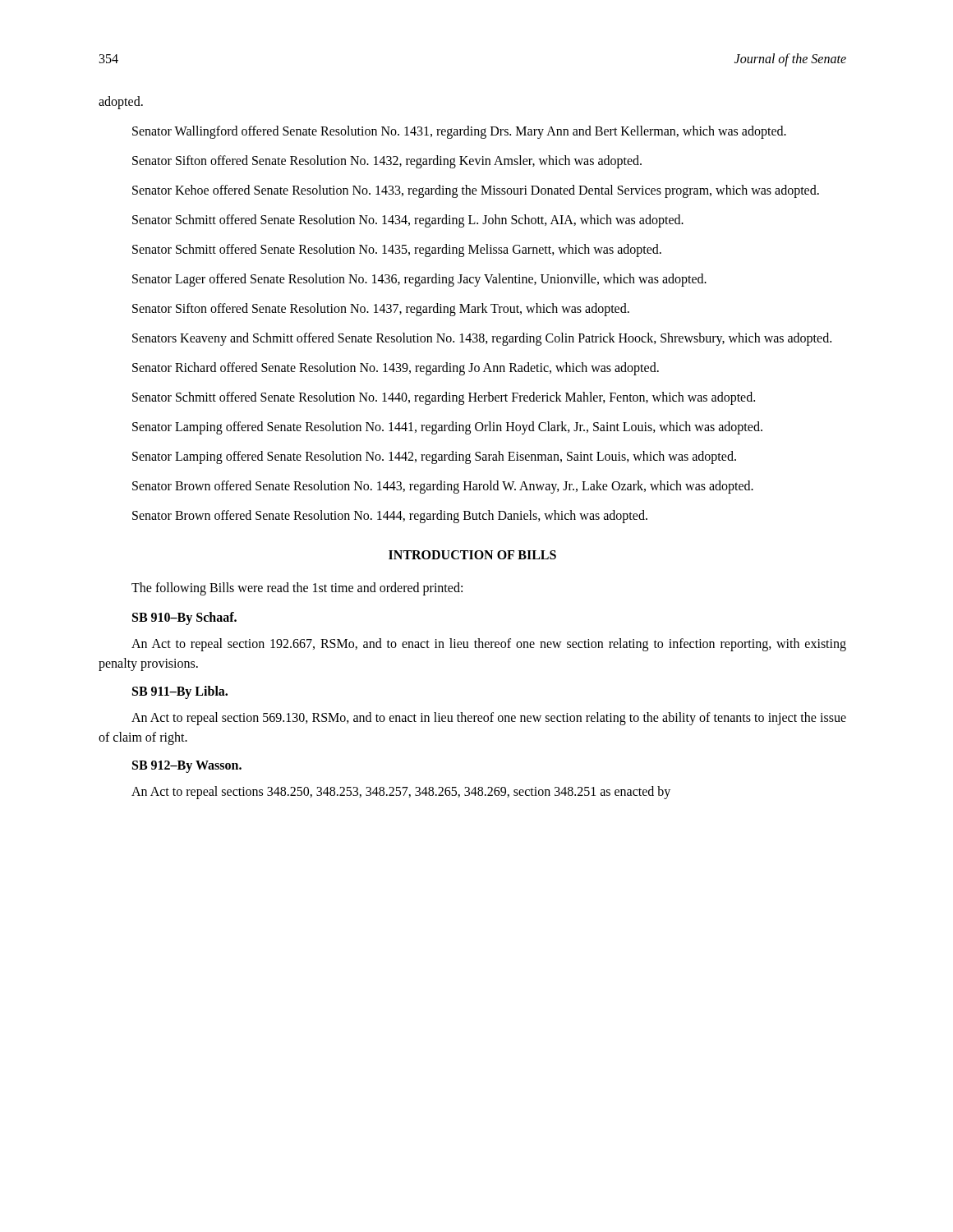Point to "SB 910–By Schaaf."

coord(184,617)
